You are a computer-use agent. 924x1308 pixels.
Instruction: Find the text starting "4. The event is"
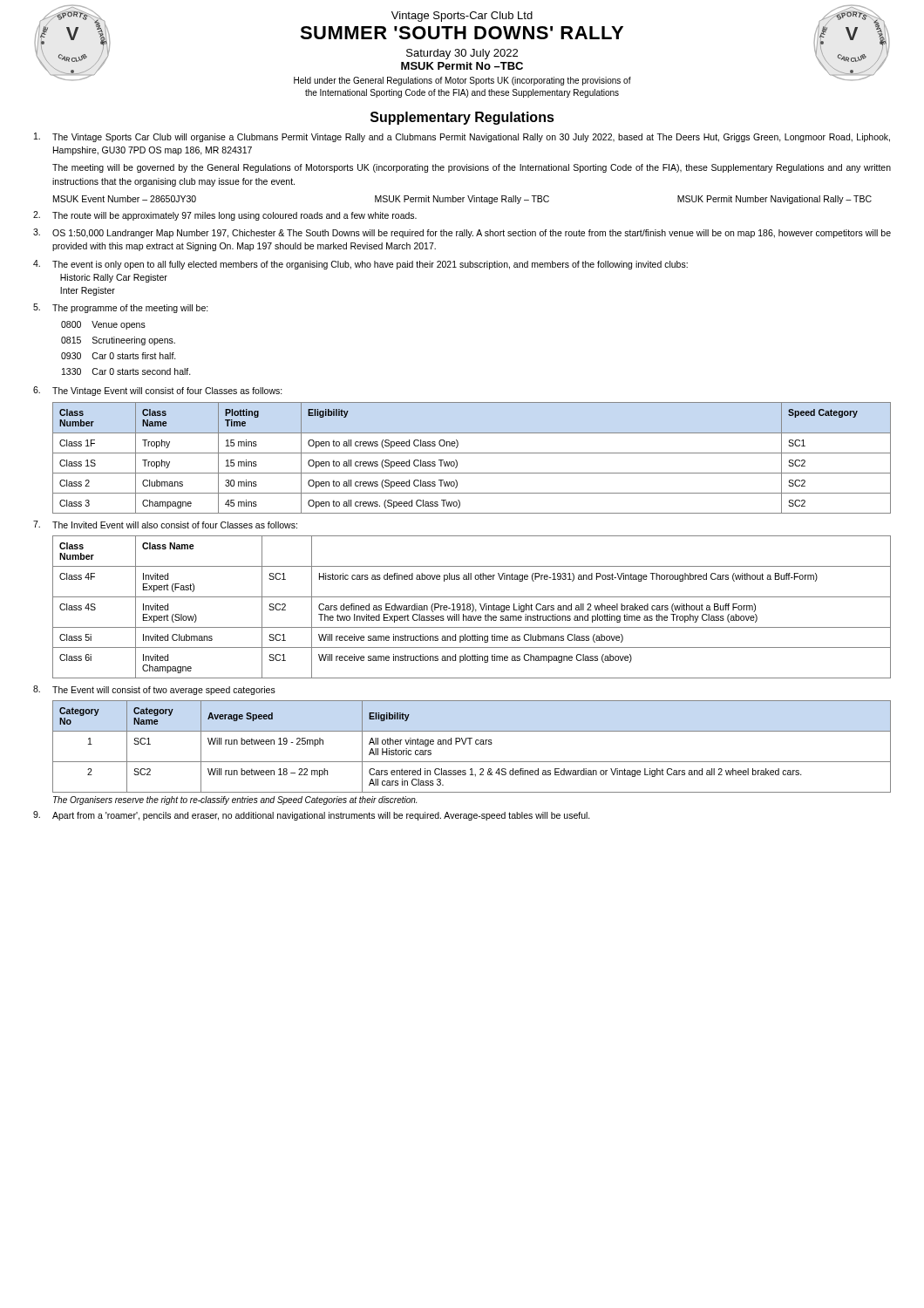tap(462, 278)
